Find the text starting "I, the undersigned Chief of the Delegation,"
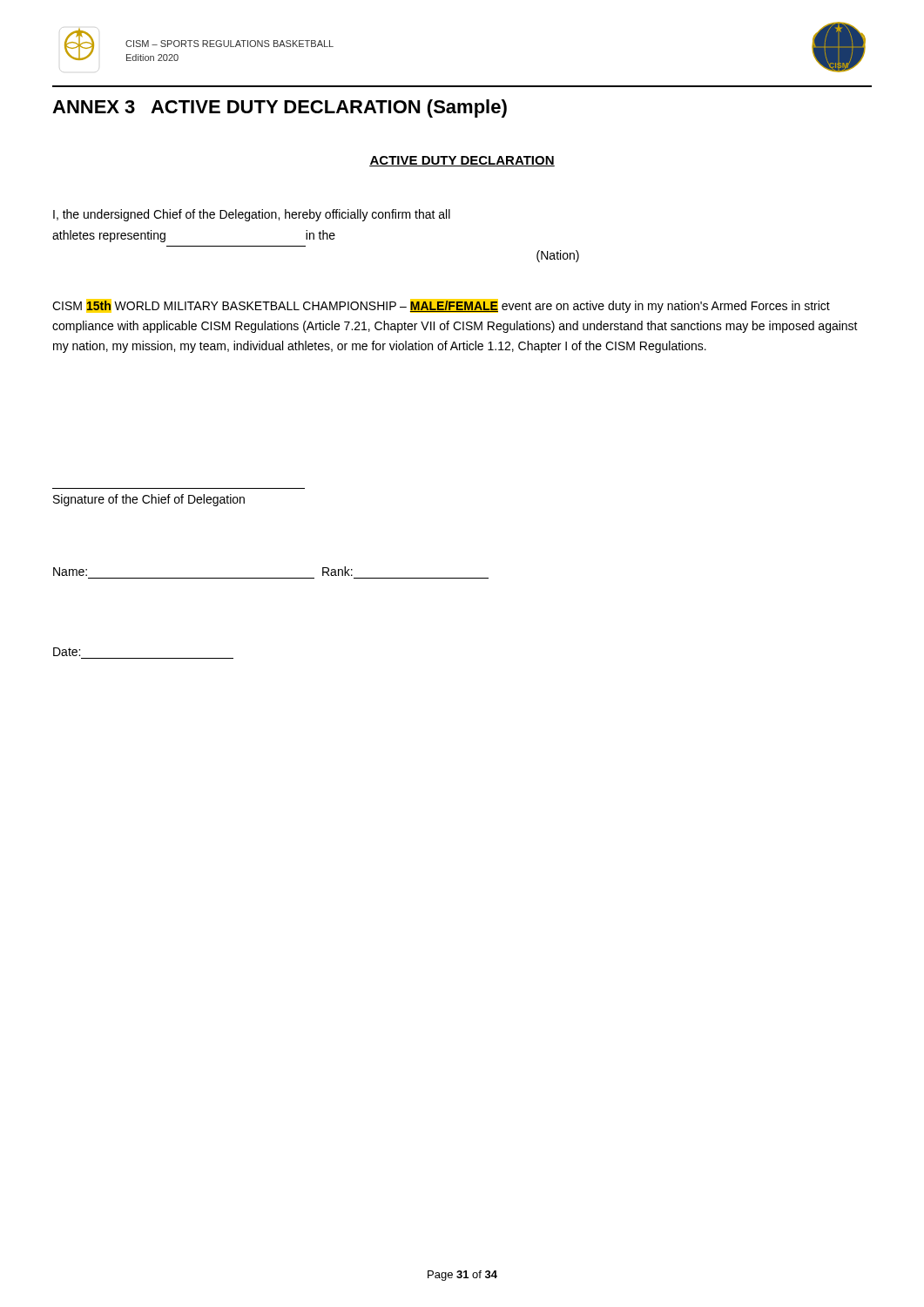924x1307 pixels. coord(252,215)
